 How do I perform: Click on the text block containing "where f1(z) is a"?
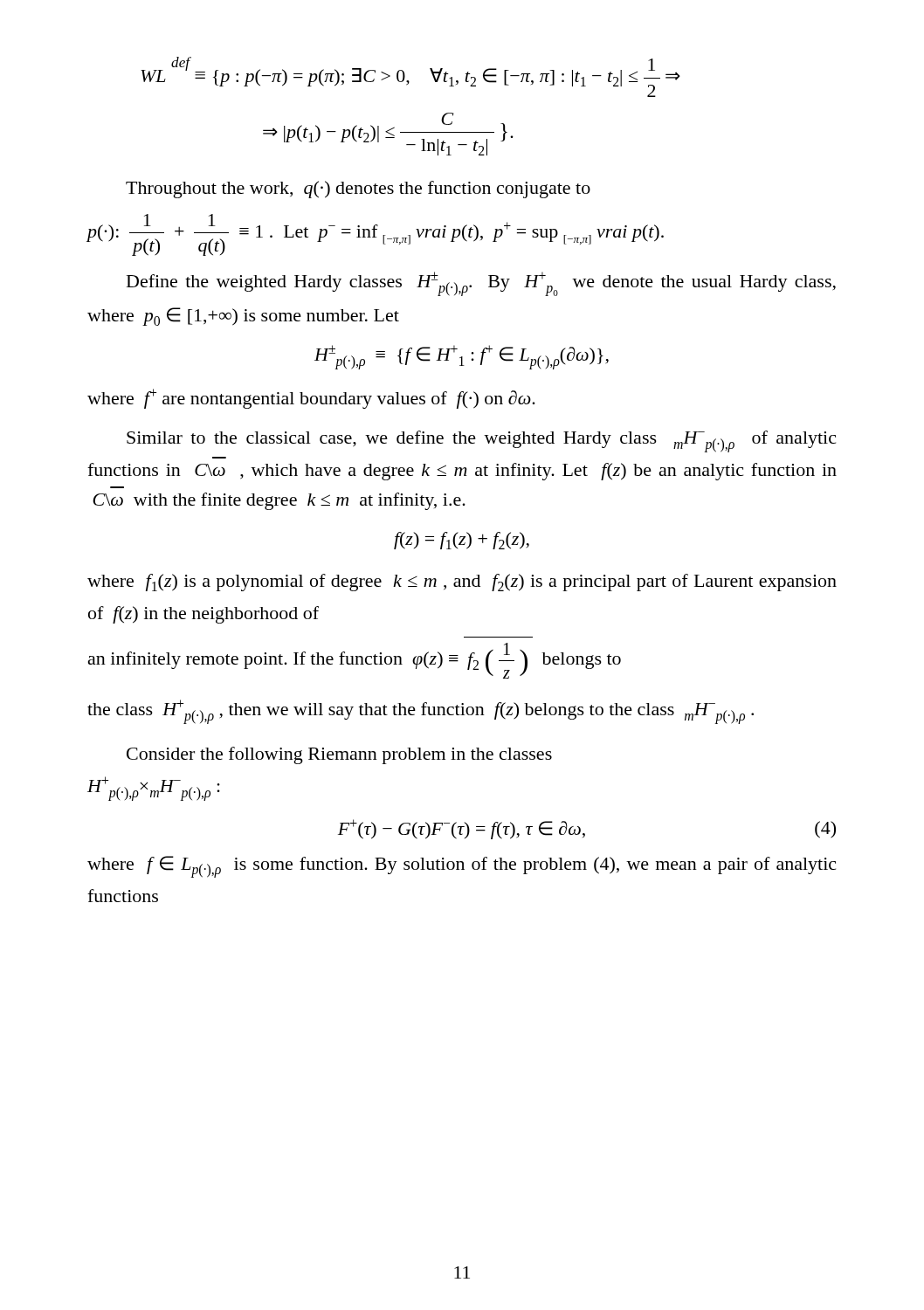[x=462, y=596]
